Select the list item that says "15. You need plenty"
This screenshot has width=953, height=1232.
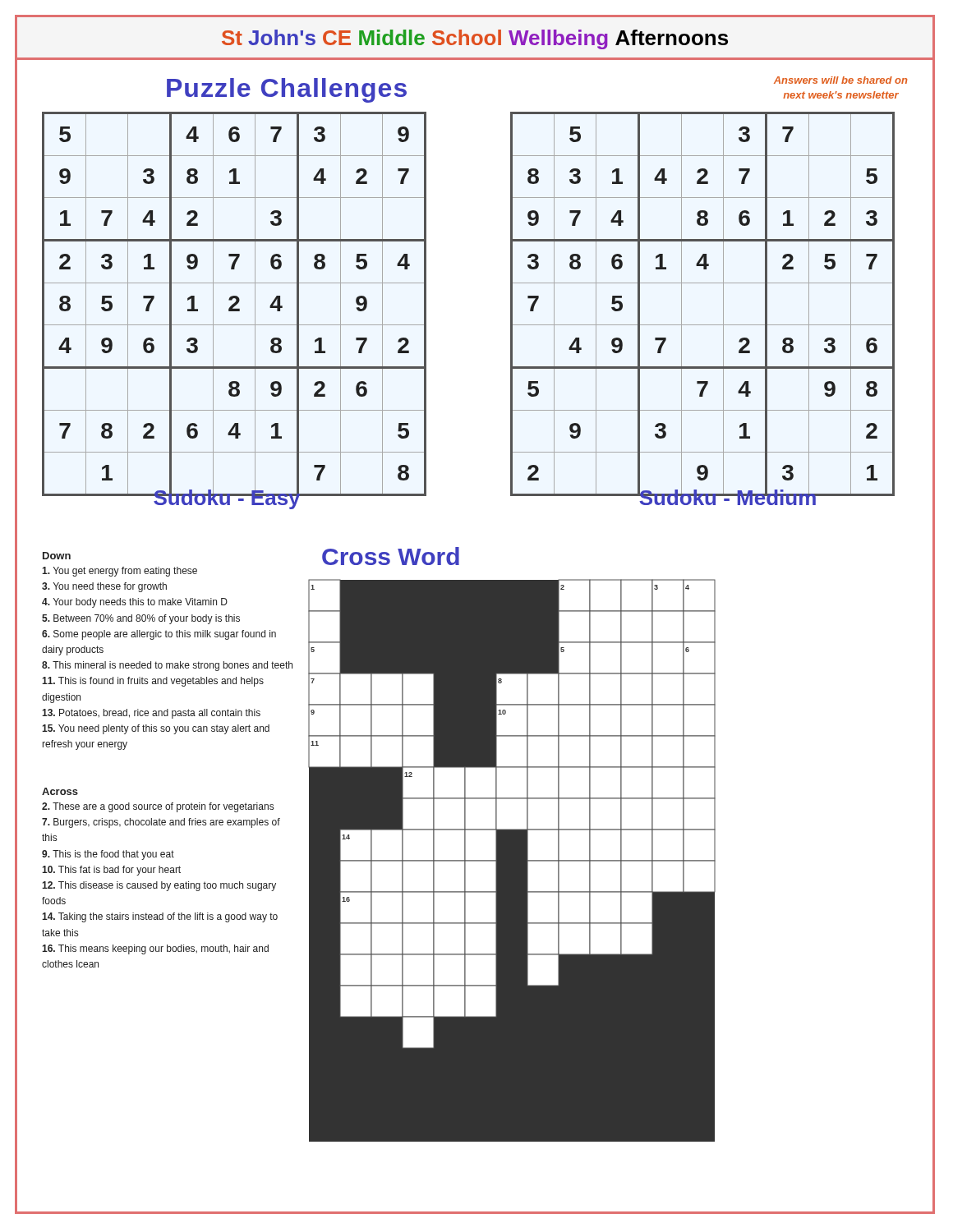[156, 736]
